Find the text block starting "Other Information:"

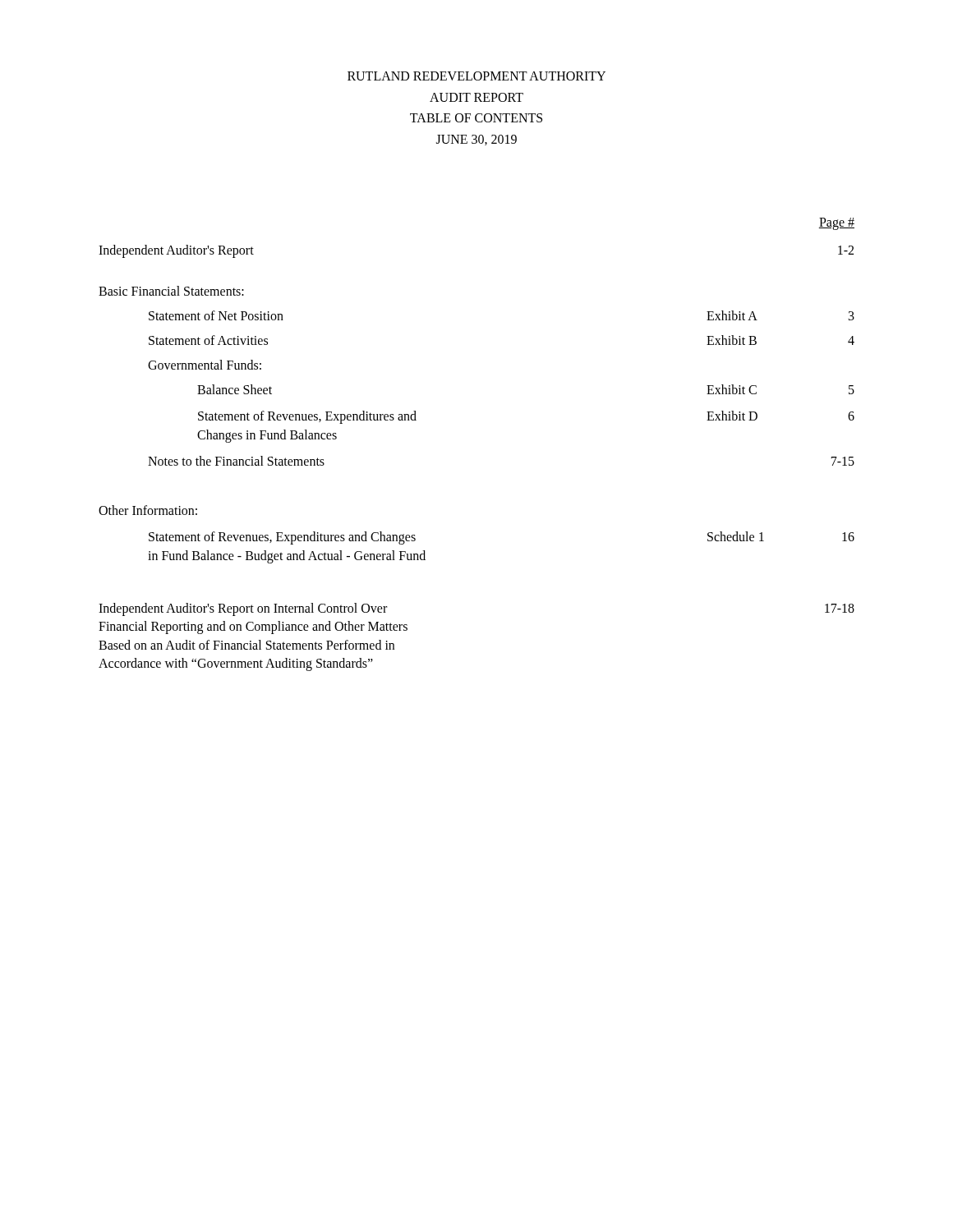[148, 510]
